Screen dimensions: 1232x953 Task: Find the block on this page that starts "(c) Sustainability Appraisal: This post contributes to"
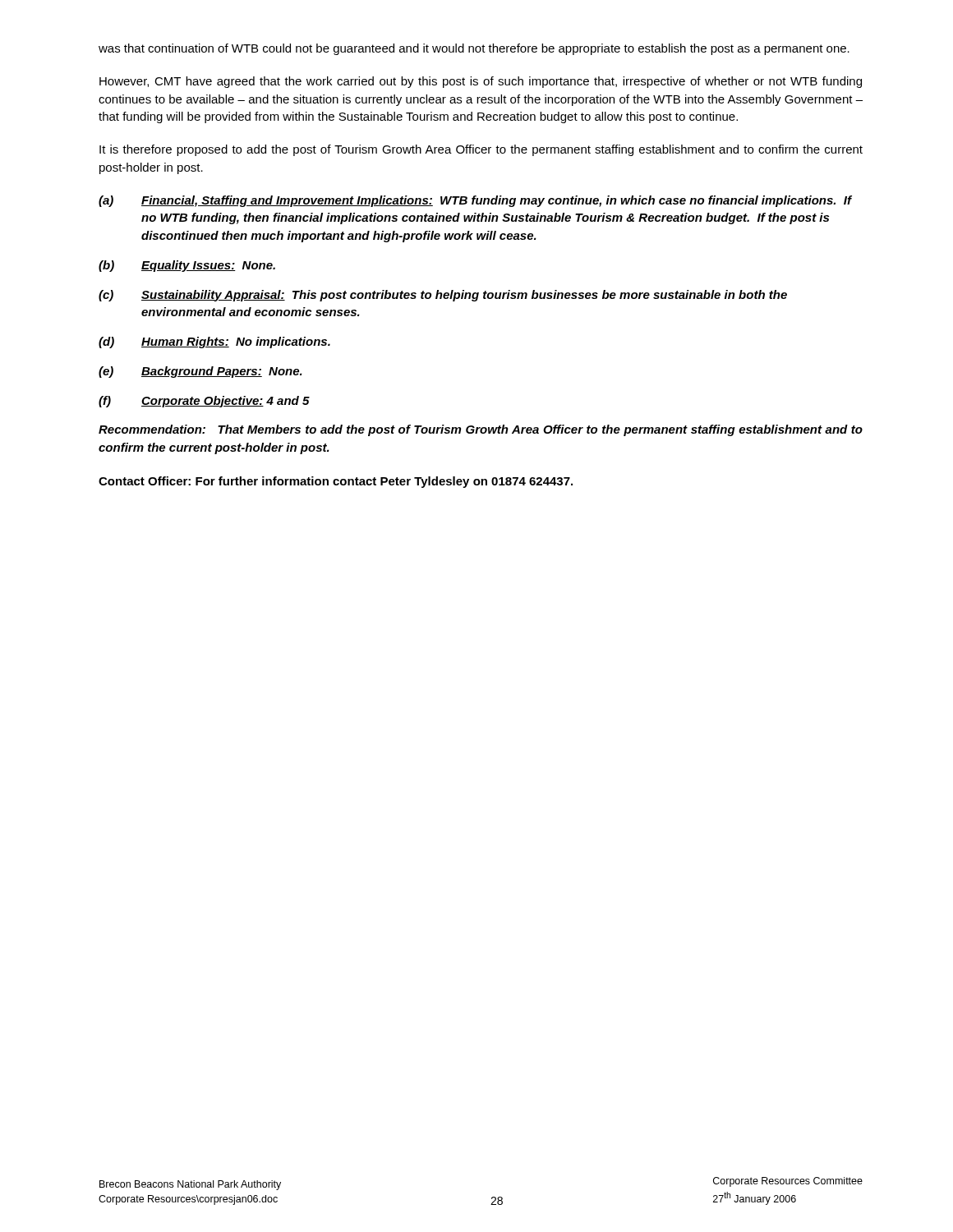click(481, 303)
